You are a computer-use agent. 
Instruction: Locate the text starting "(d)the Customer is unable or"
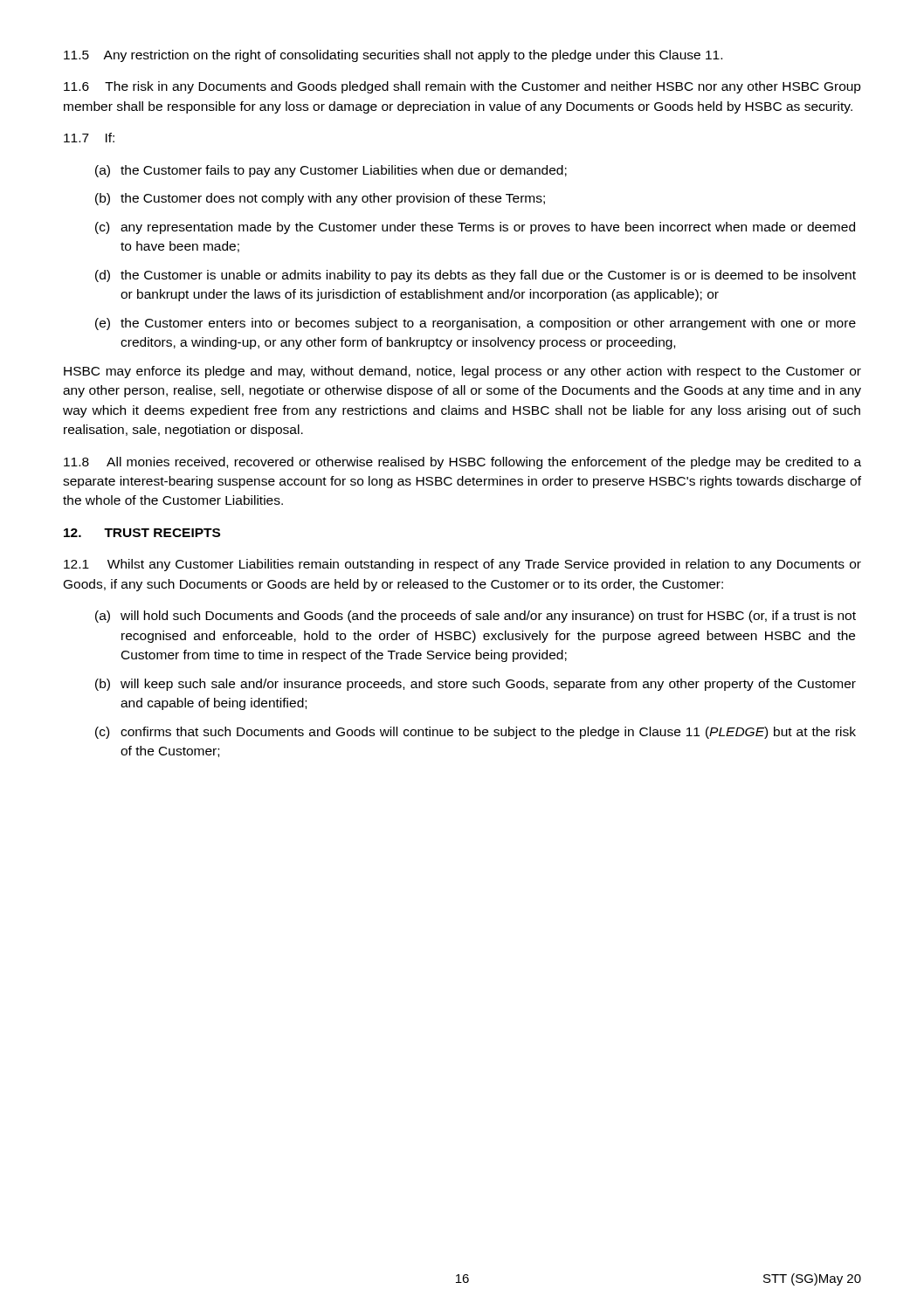coord(475,285)
